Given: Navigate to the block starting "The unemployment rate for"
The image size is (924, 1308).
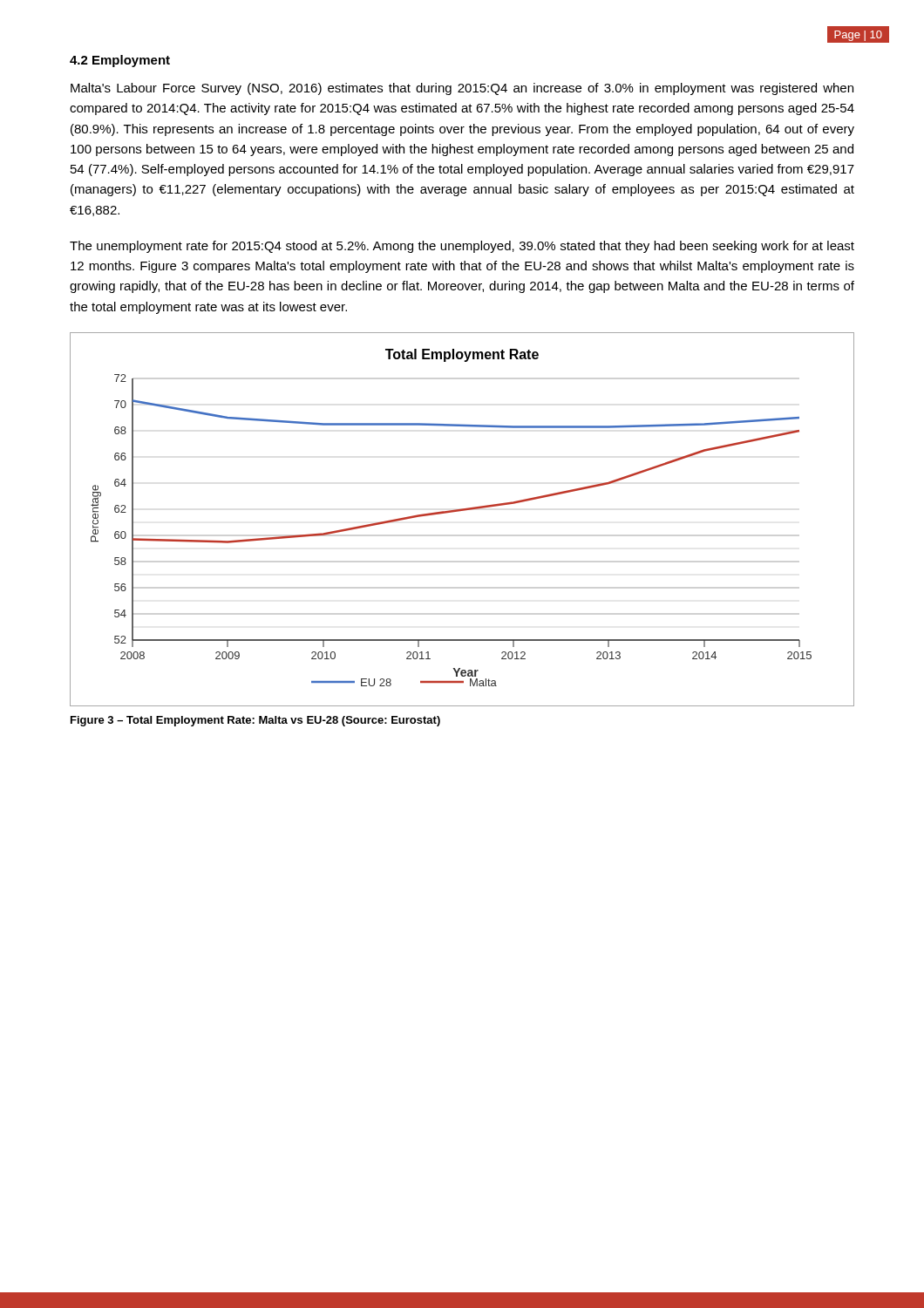Looking at the screenshot, I should [x=462, y=276].
